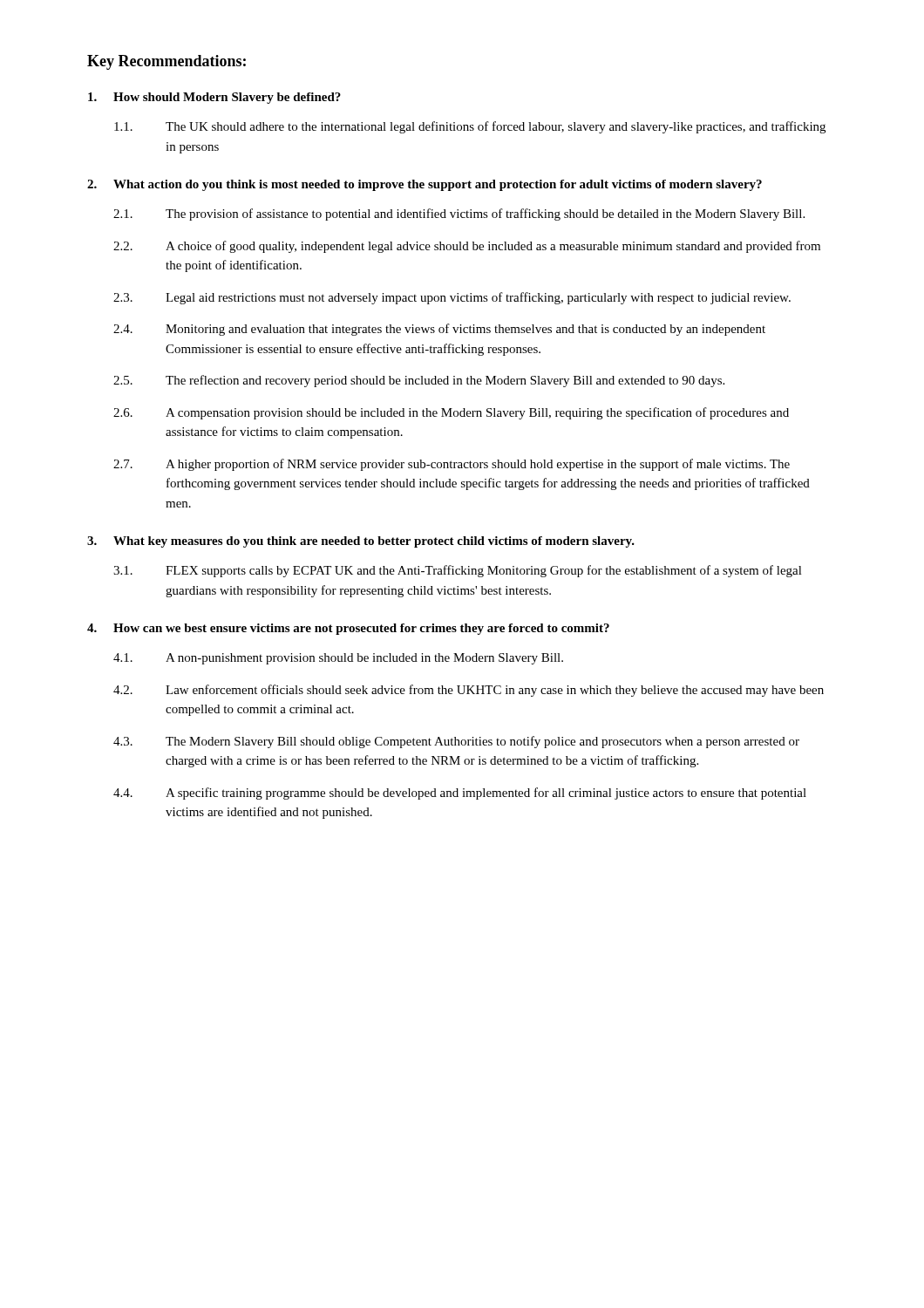This screenshot has width=924, height=1308.
Task: Select the list item containing "3.1. FLEX supports calls by ECPAT UK and"
Action: [x=462, y=580]
